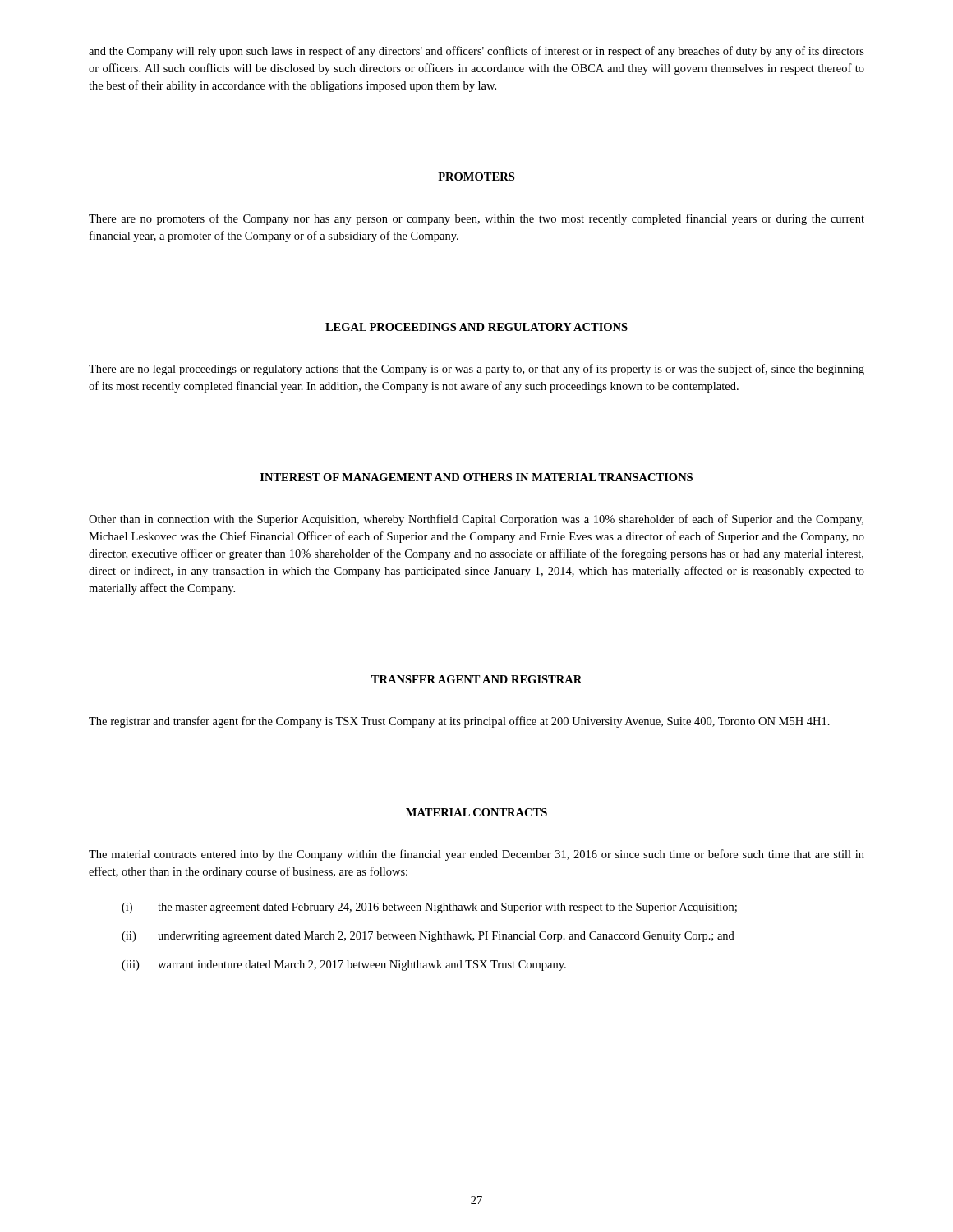Locate the section header that says "MATERIAL CONTRACTS"
Image resolution: width=953 pixels, height=1232 pixels.
click(476, 812)
